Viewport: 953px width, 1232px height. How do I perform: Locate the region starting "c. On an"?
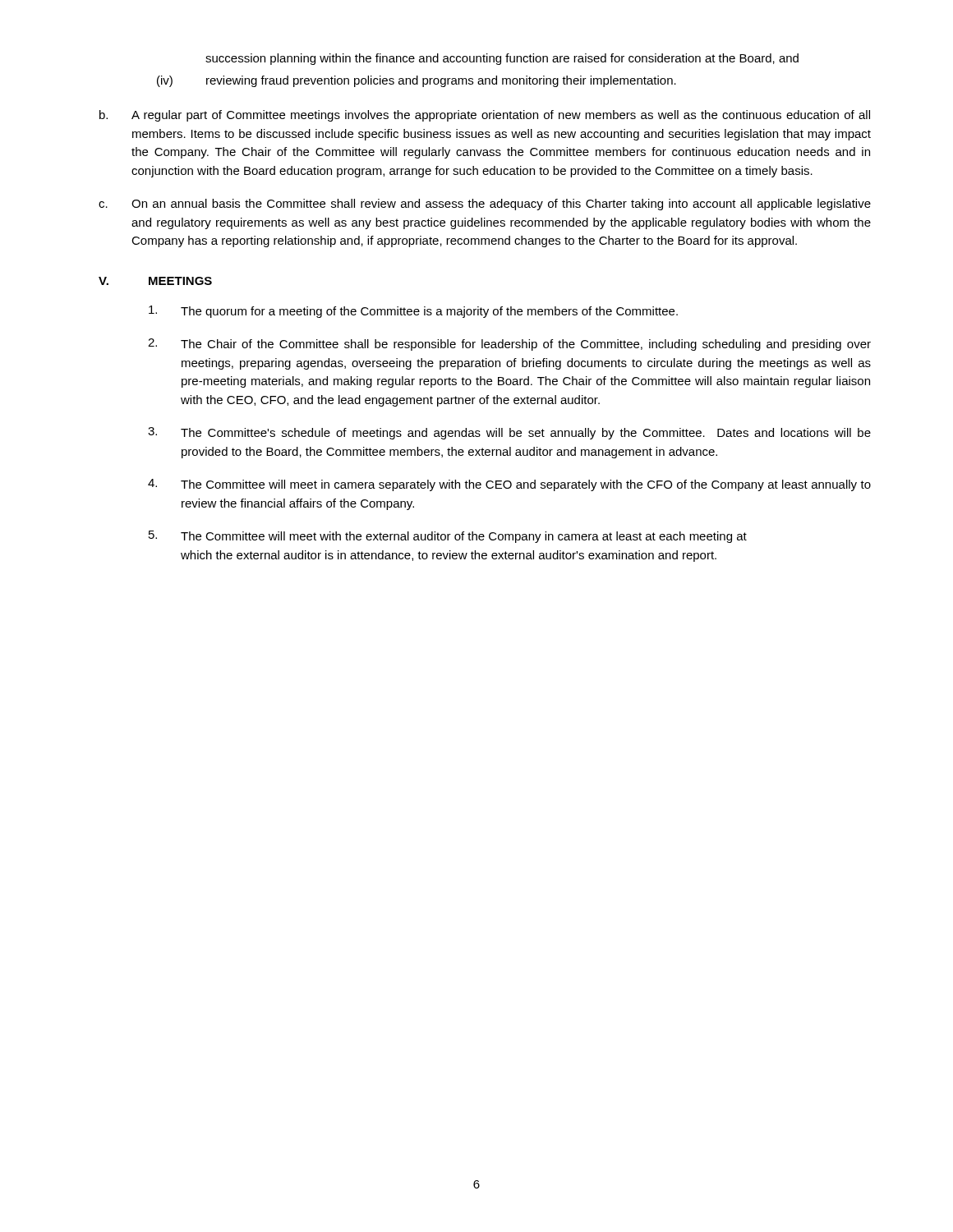(x=485, y=222)
